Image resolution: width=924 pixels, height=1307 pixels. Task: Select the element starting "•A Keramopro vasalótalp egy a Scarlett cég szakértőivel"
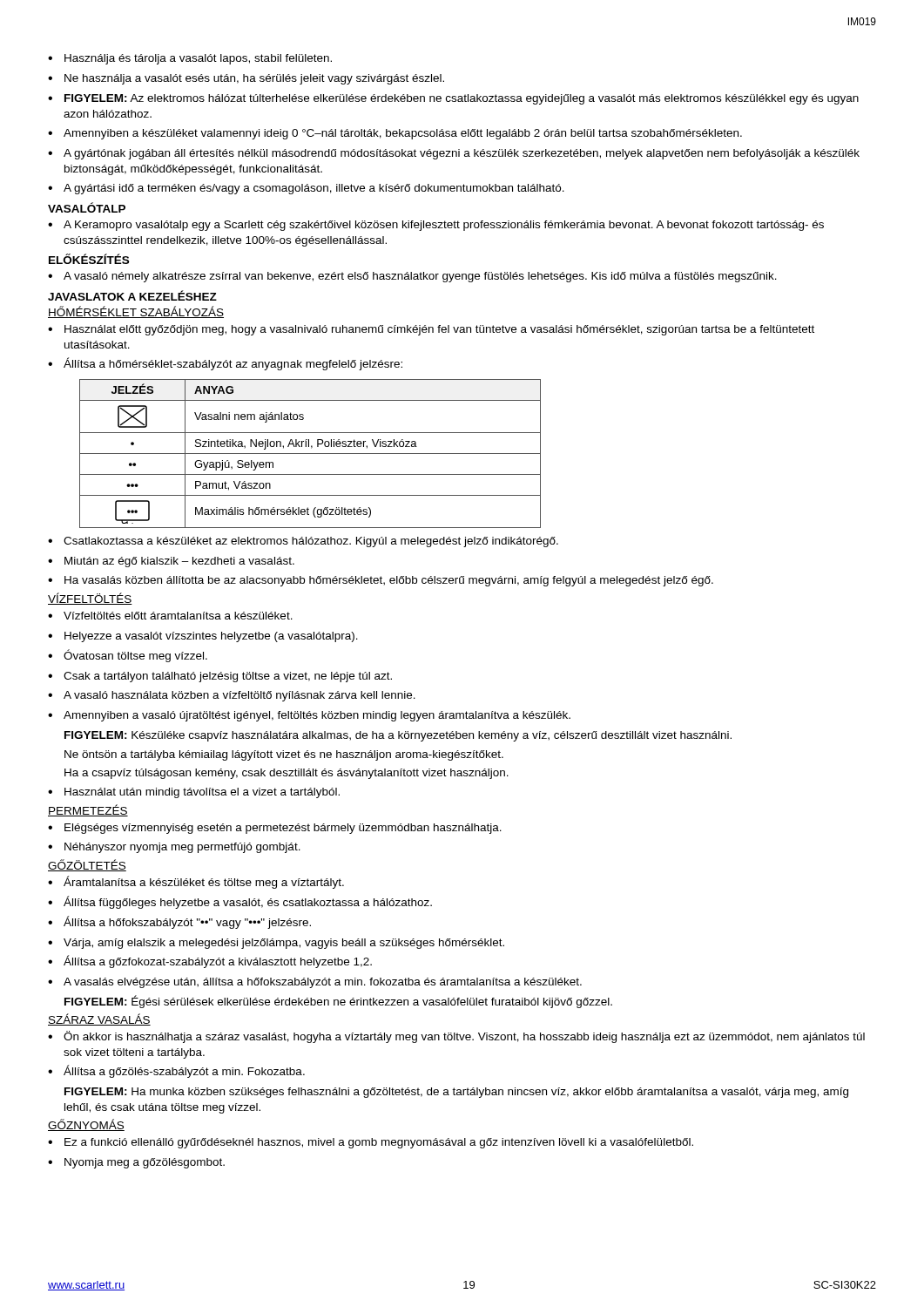pyautogui.click(x=462, y=233)
